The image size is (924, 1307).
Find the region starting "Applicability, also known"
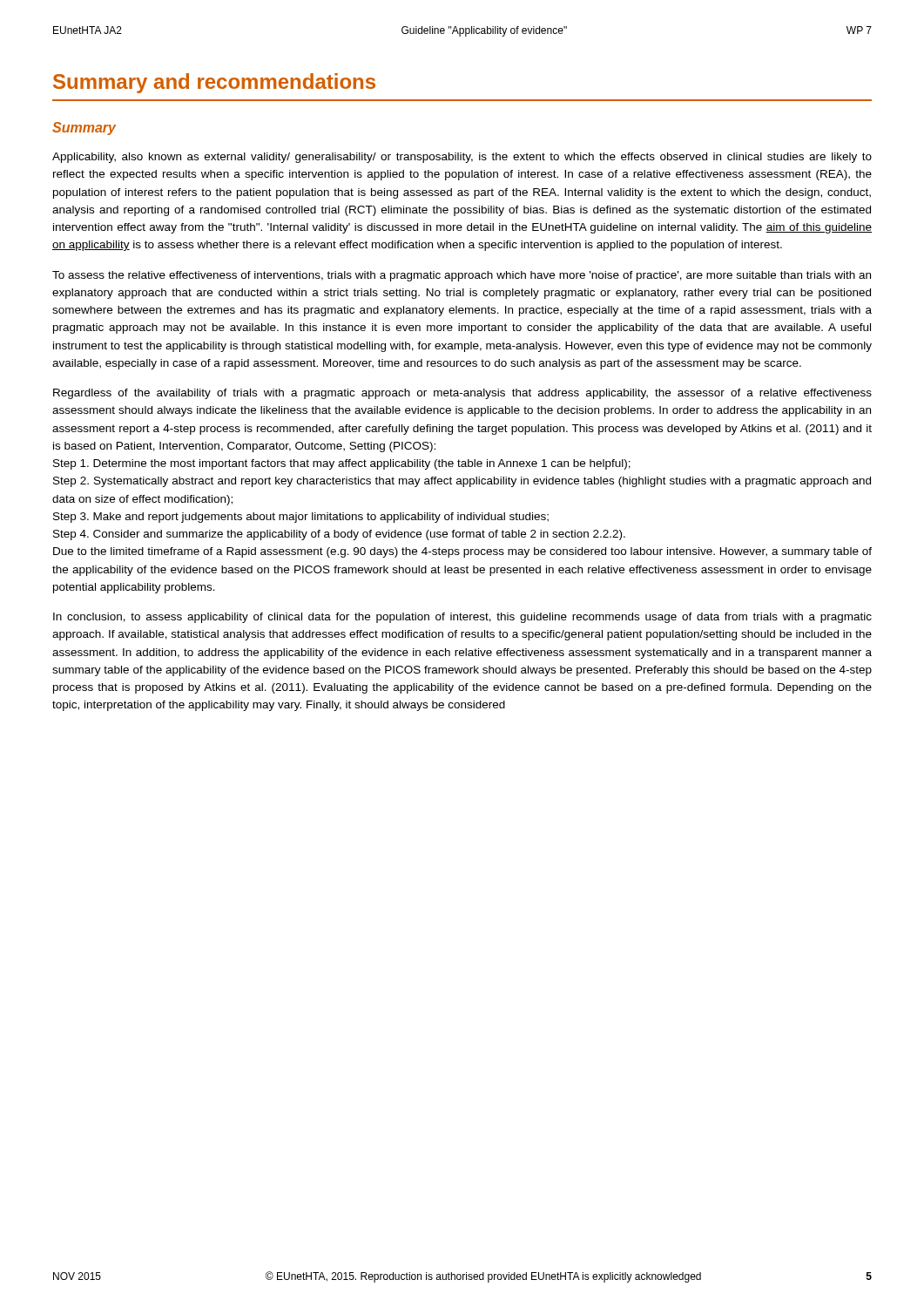coord(462,201)
